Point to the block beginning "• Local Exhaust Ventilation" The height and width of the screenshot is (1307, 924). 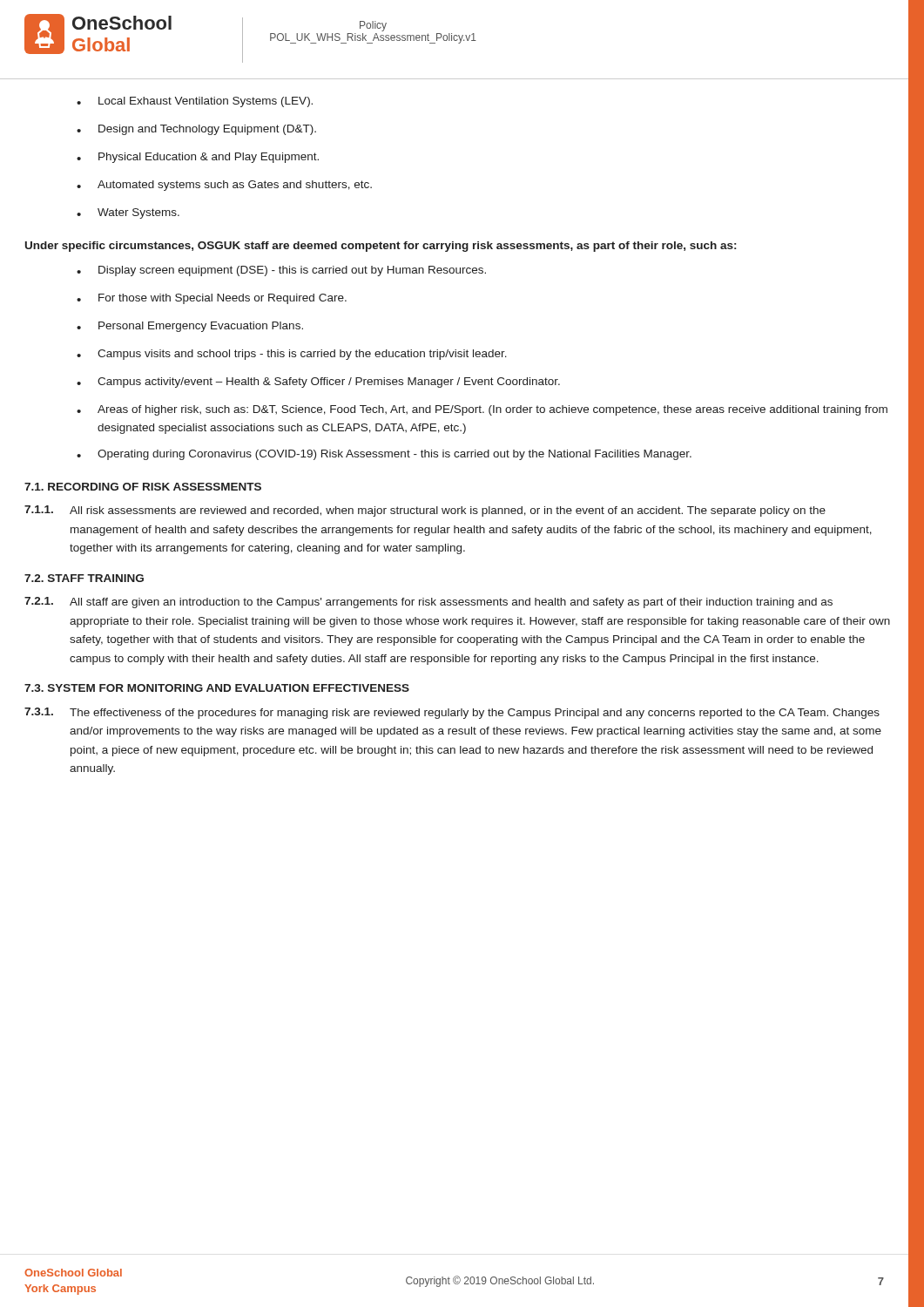tap(195, 102)
